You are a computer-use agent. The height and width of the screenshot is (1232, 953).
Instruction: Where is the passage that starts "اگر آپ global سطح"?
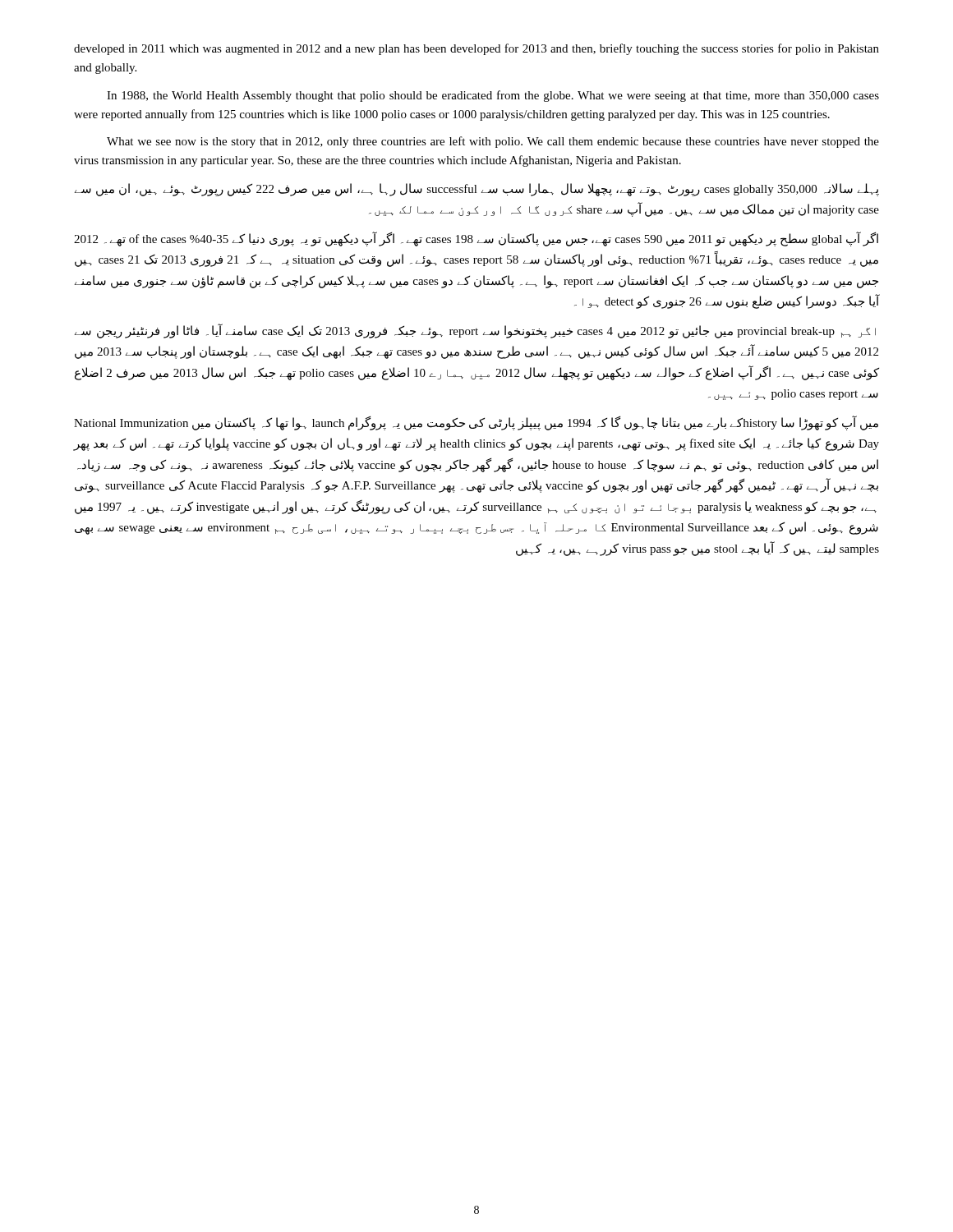click(476, 271)
